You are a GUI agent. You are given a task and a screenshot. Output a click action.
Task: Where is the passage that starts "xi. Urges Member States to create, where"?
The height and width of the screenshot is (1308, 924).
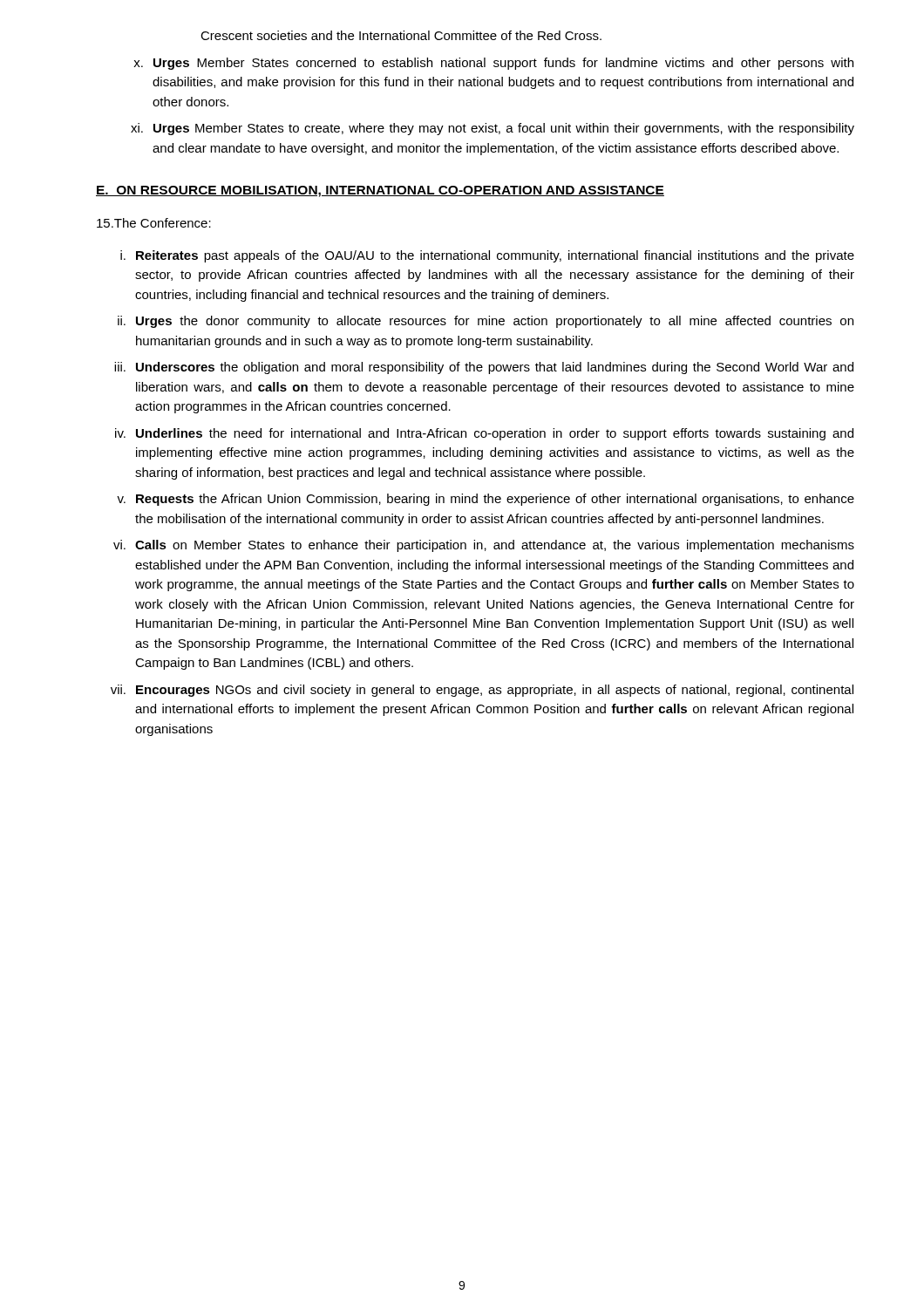click(475, 138)
